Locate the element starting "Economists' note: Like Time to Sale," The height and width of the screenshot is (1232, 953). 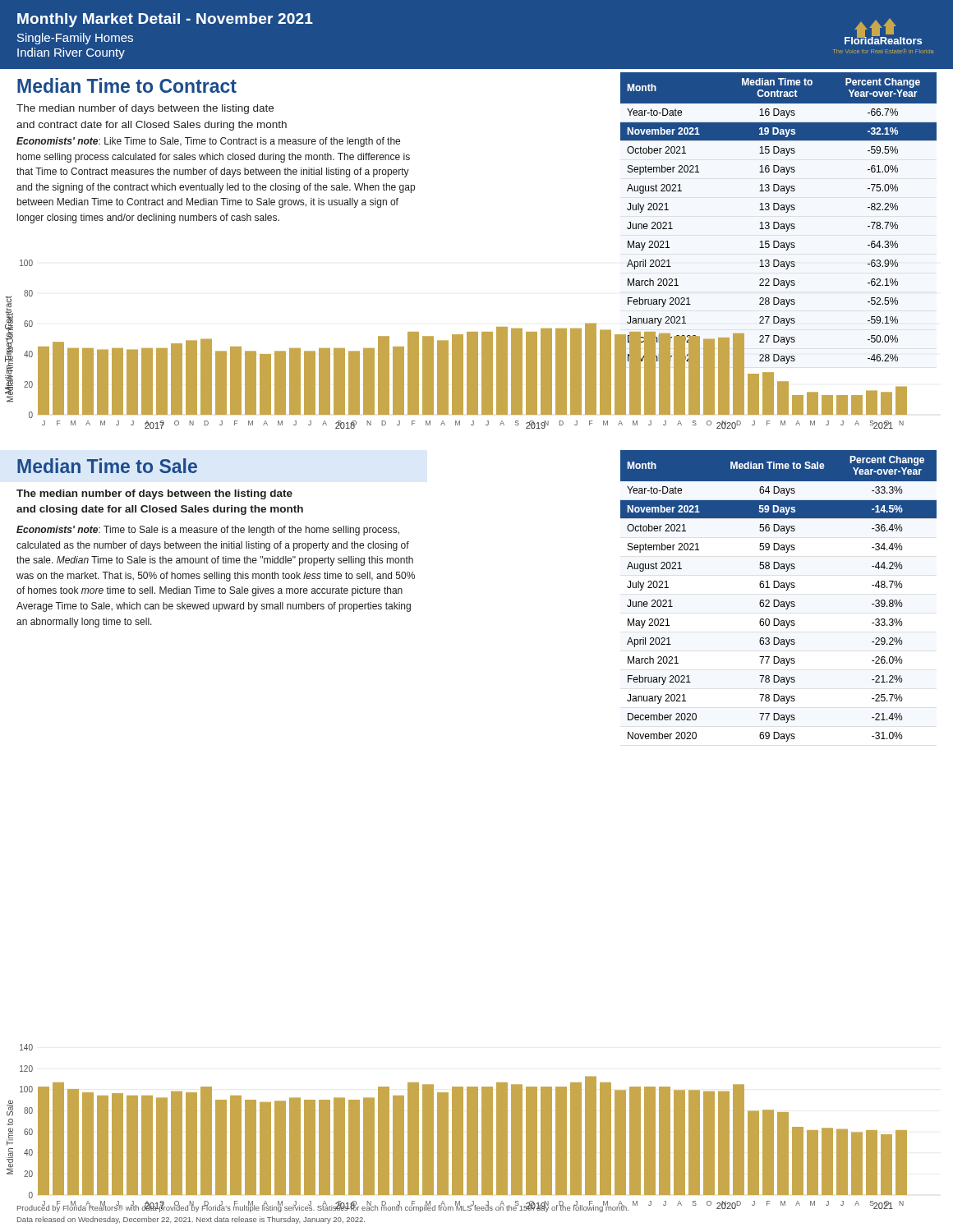pos(216,179)
